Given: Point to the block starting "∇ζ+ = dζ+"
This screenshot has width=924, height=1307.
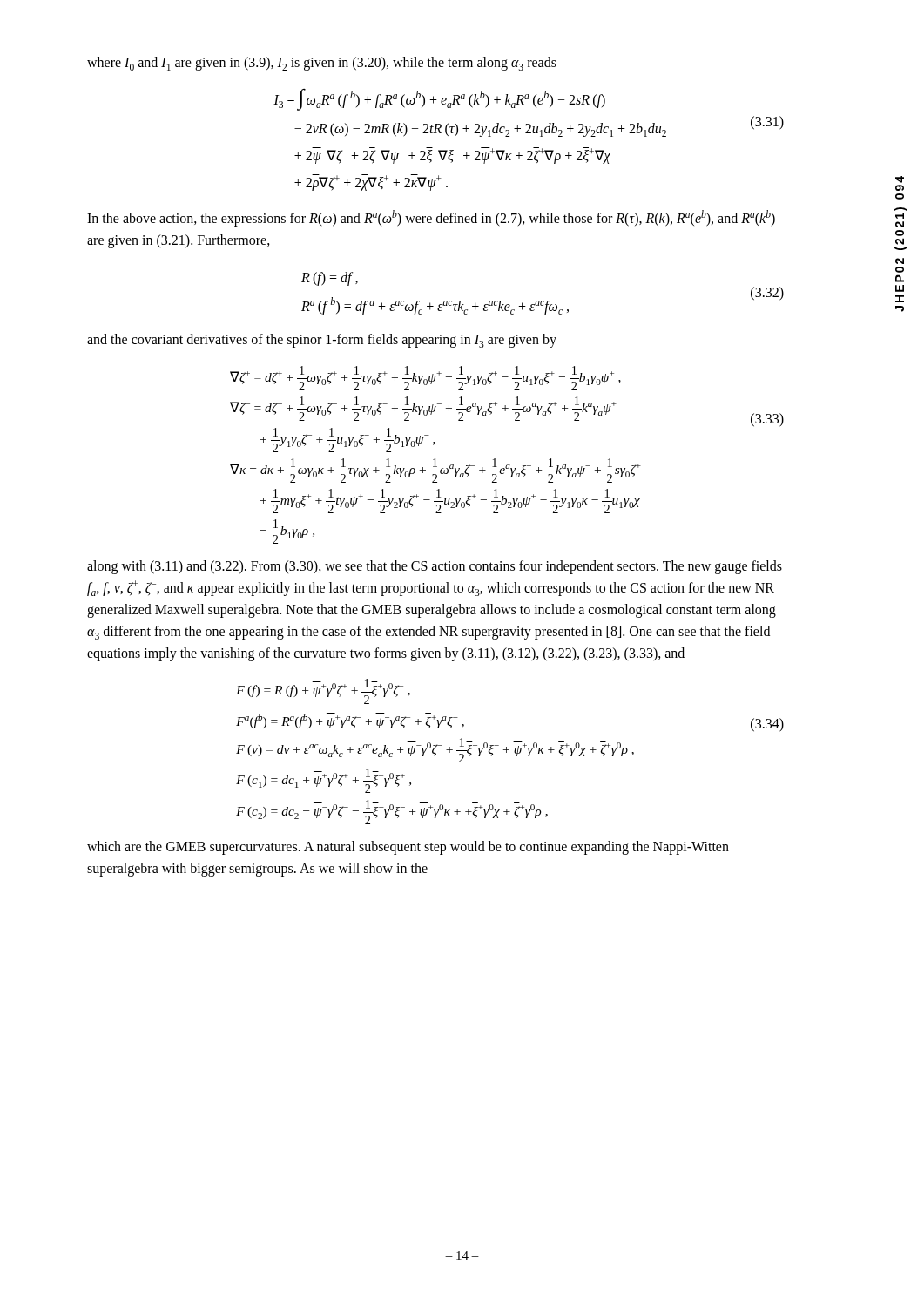Looking at the screenshot, I should [x=435, y=455].
